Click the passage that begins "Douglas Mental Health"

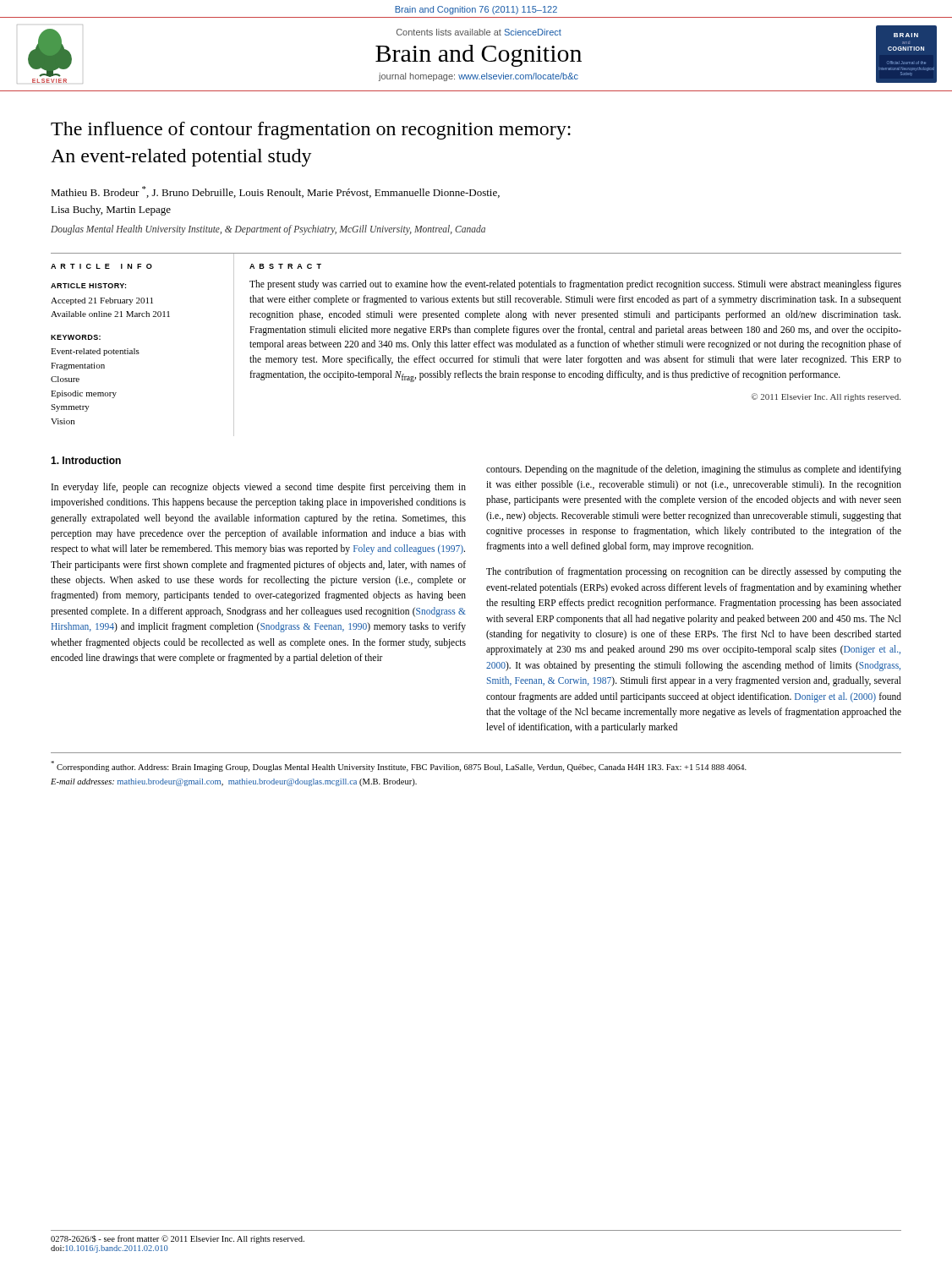click(268, 229)
